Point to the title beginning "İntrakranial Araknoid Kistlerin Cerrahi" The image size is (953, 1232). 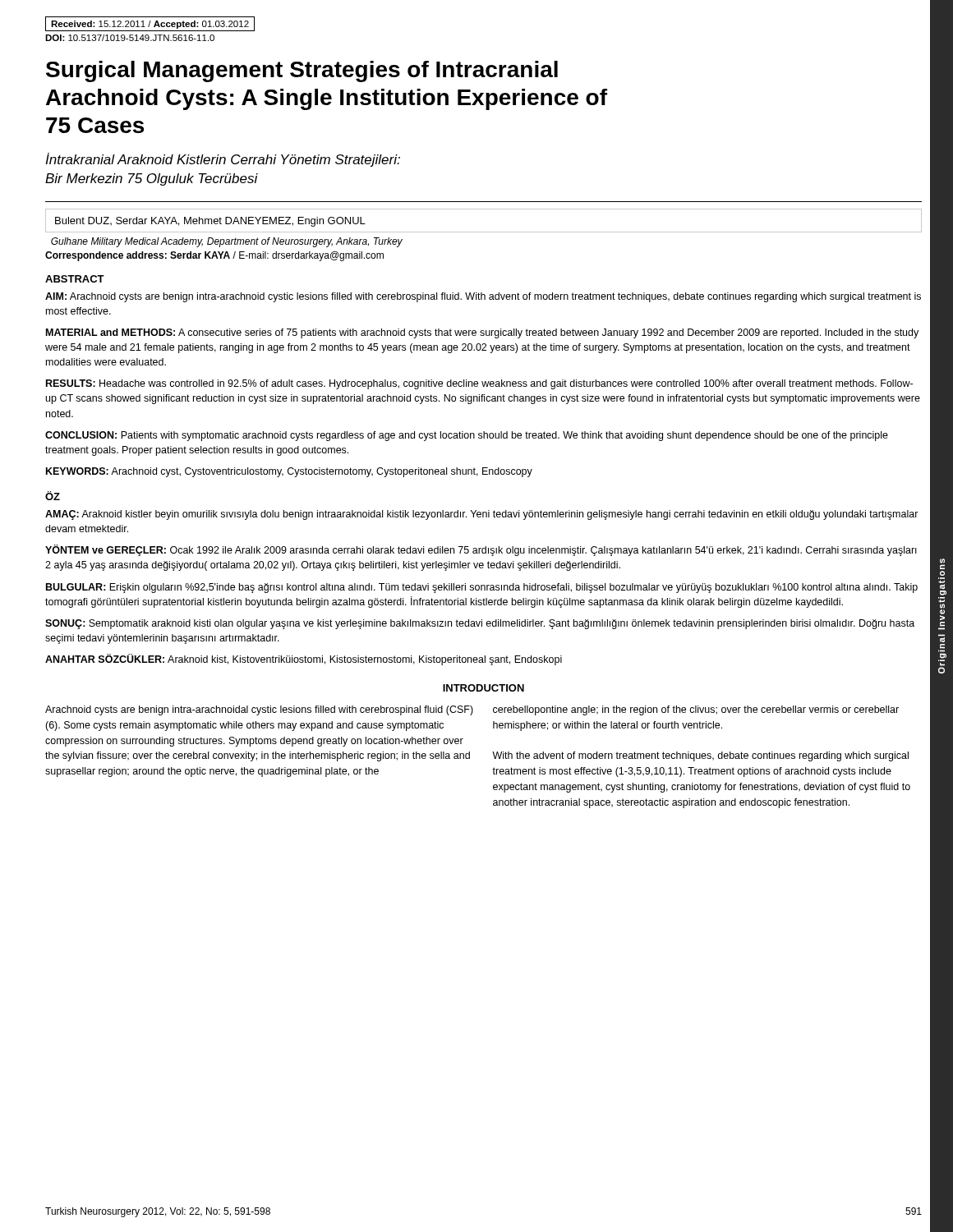coord(223,169)
